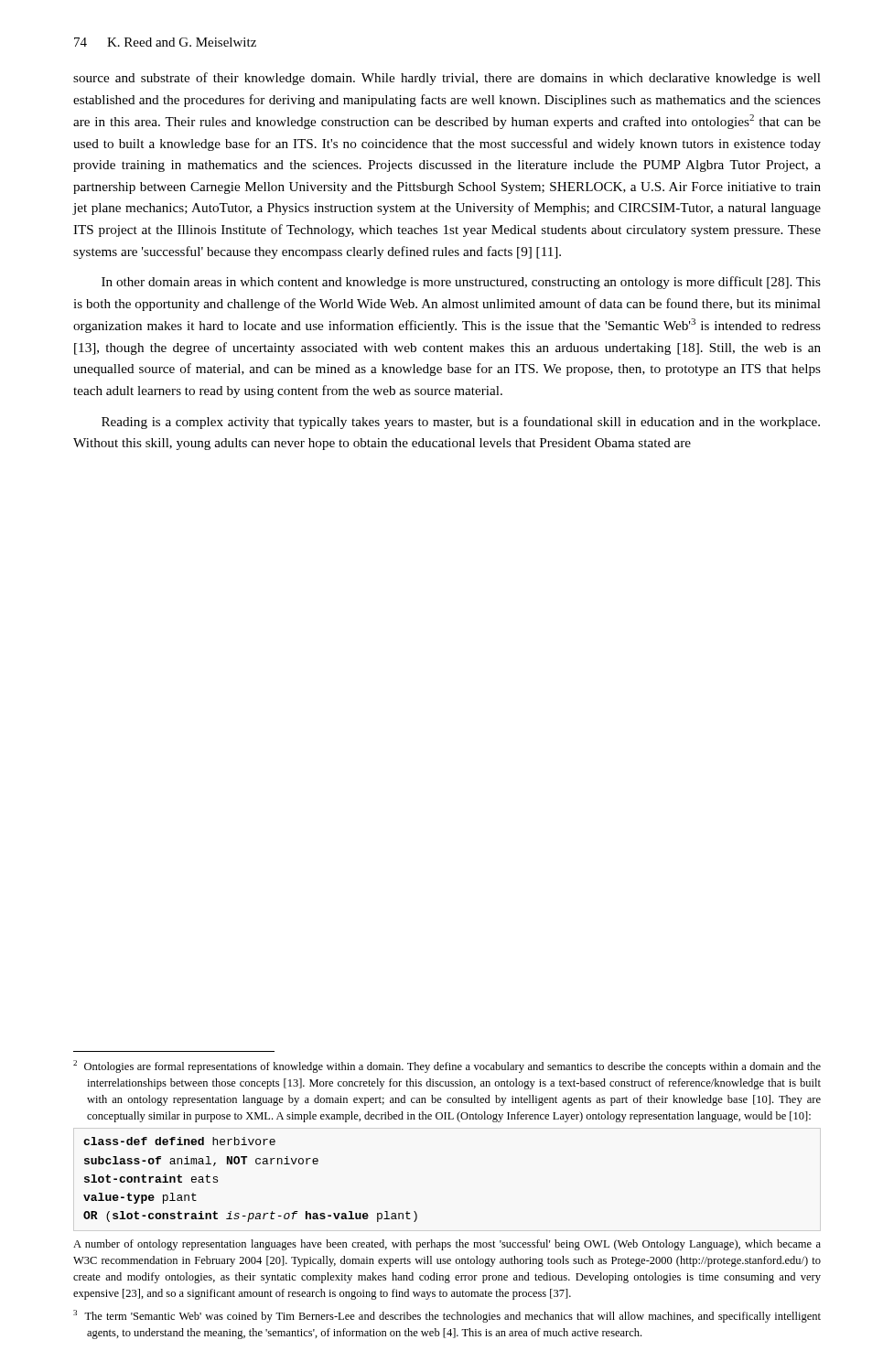Screen dimensions: 1372x894
Task: Click on the block starting "In other domain areas in which"
Action: 447,336
